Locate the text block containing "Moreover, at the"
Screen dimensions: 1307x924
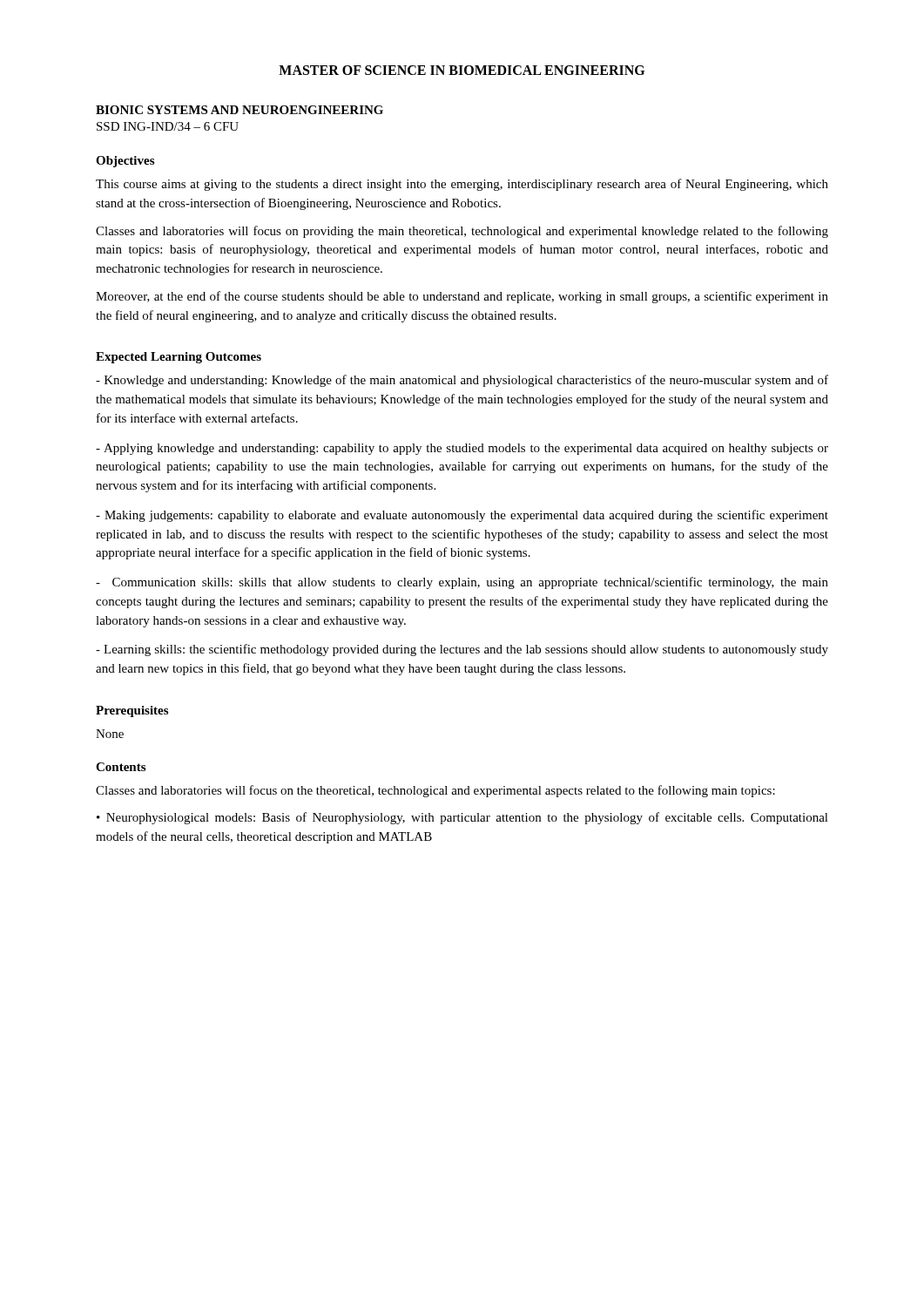click(x=462, y=306)
